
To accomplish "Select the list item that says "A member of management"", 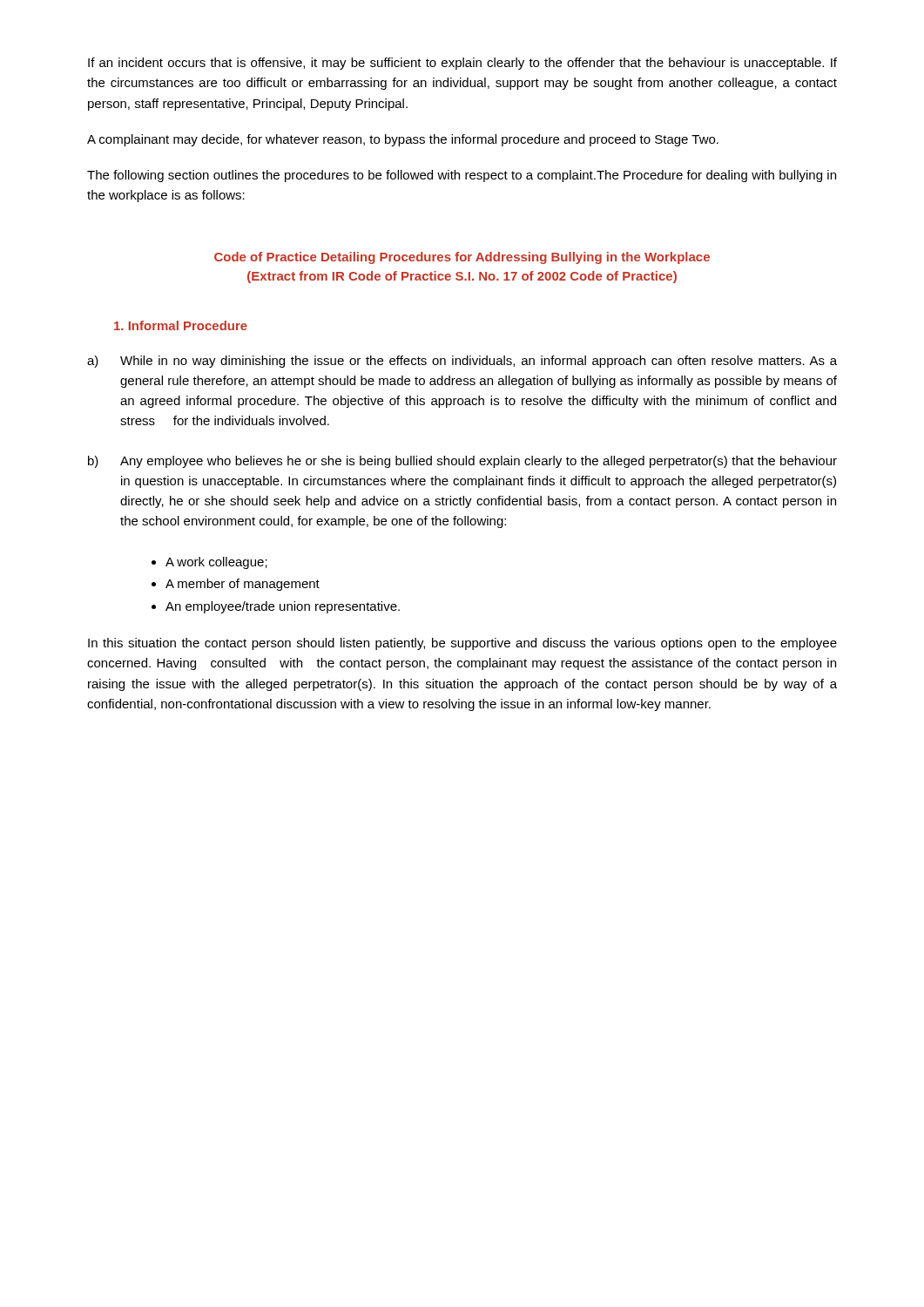I will [x=242, y=583].
